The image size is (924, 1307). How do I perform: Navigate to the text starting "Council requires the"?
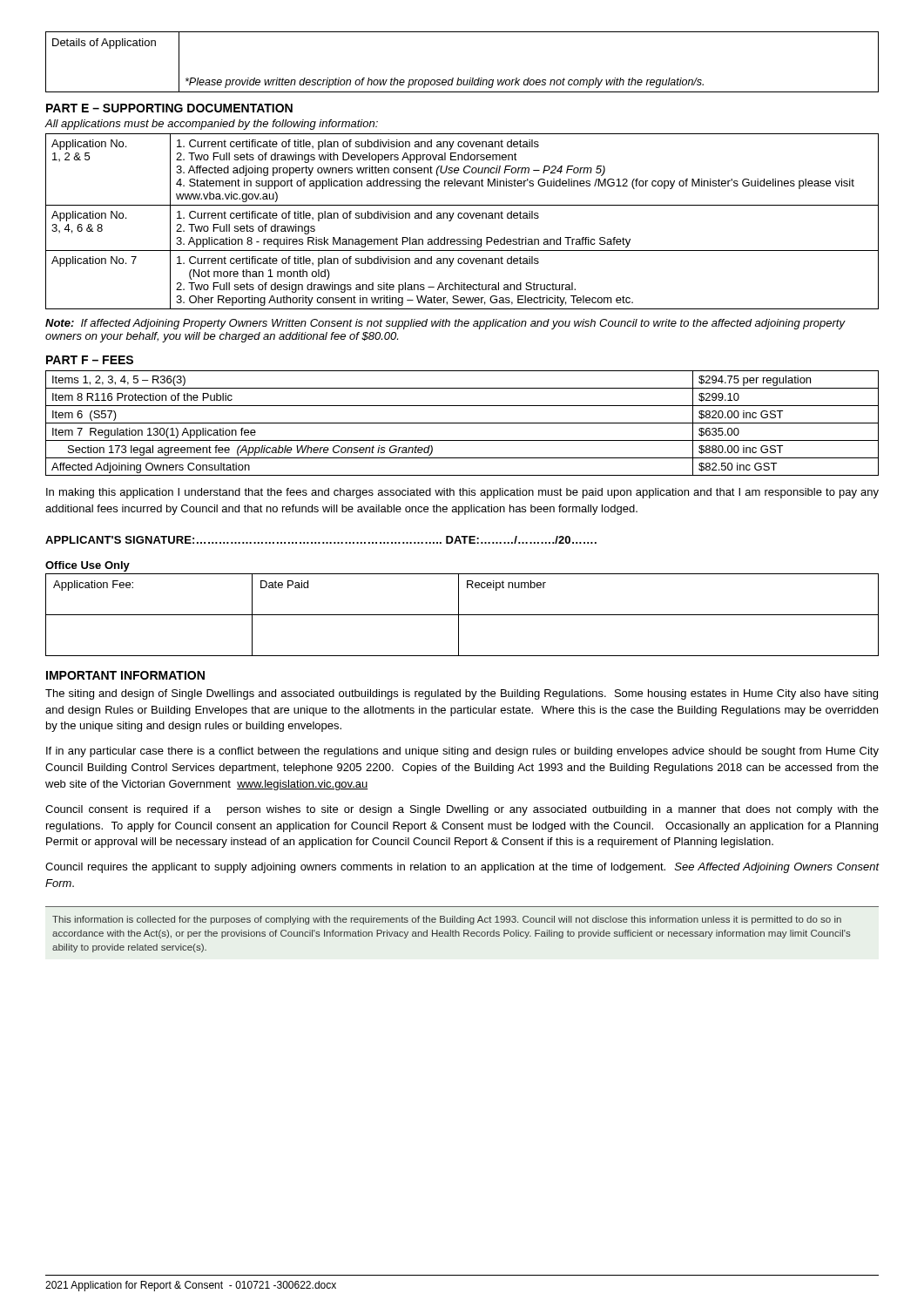click(x=462, y=875)
